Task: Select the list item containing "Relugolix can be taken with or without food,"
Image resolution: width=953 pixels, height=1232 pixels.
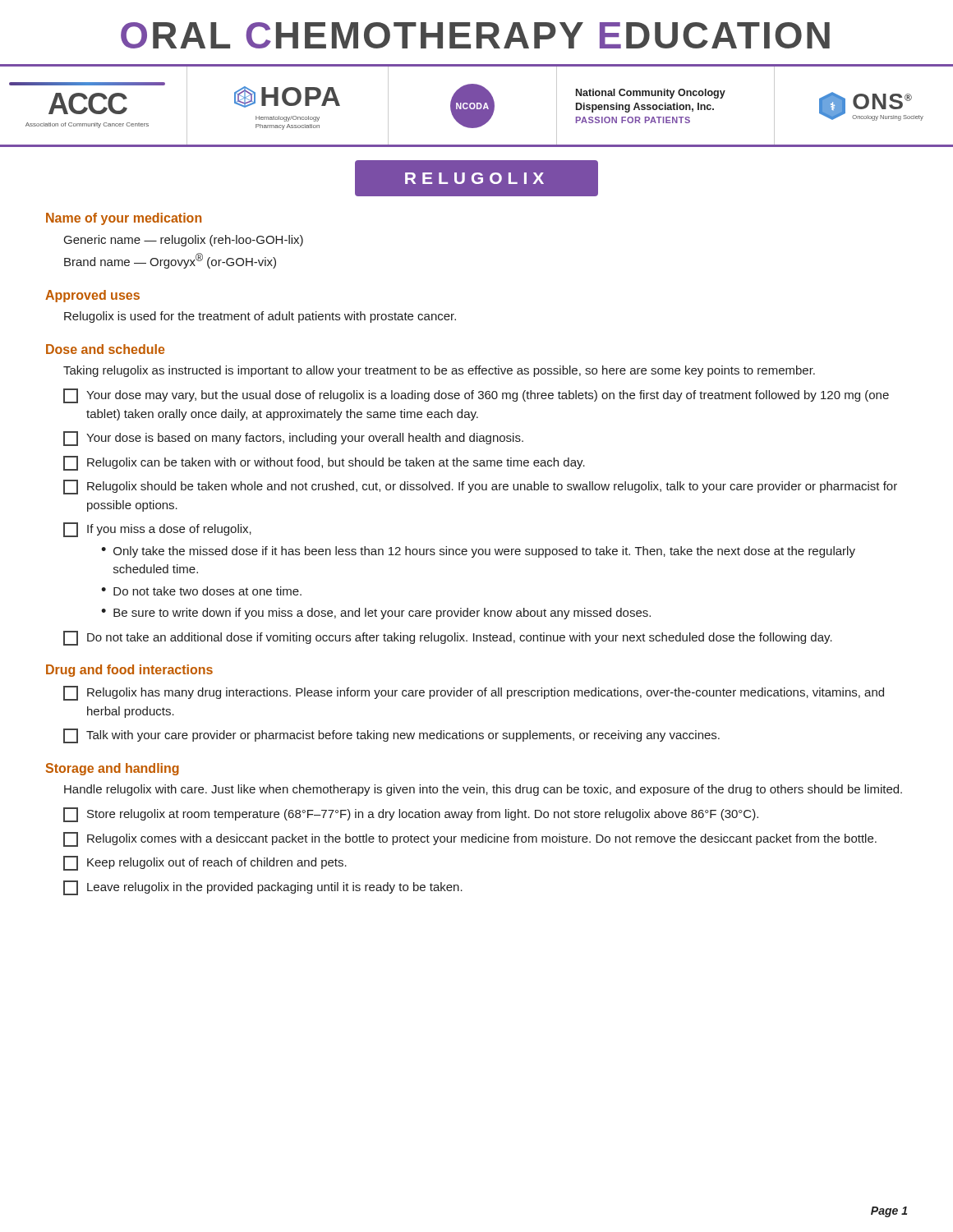Action: tap(324, 462)
